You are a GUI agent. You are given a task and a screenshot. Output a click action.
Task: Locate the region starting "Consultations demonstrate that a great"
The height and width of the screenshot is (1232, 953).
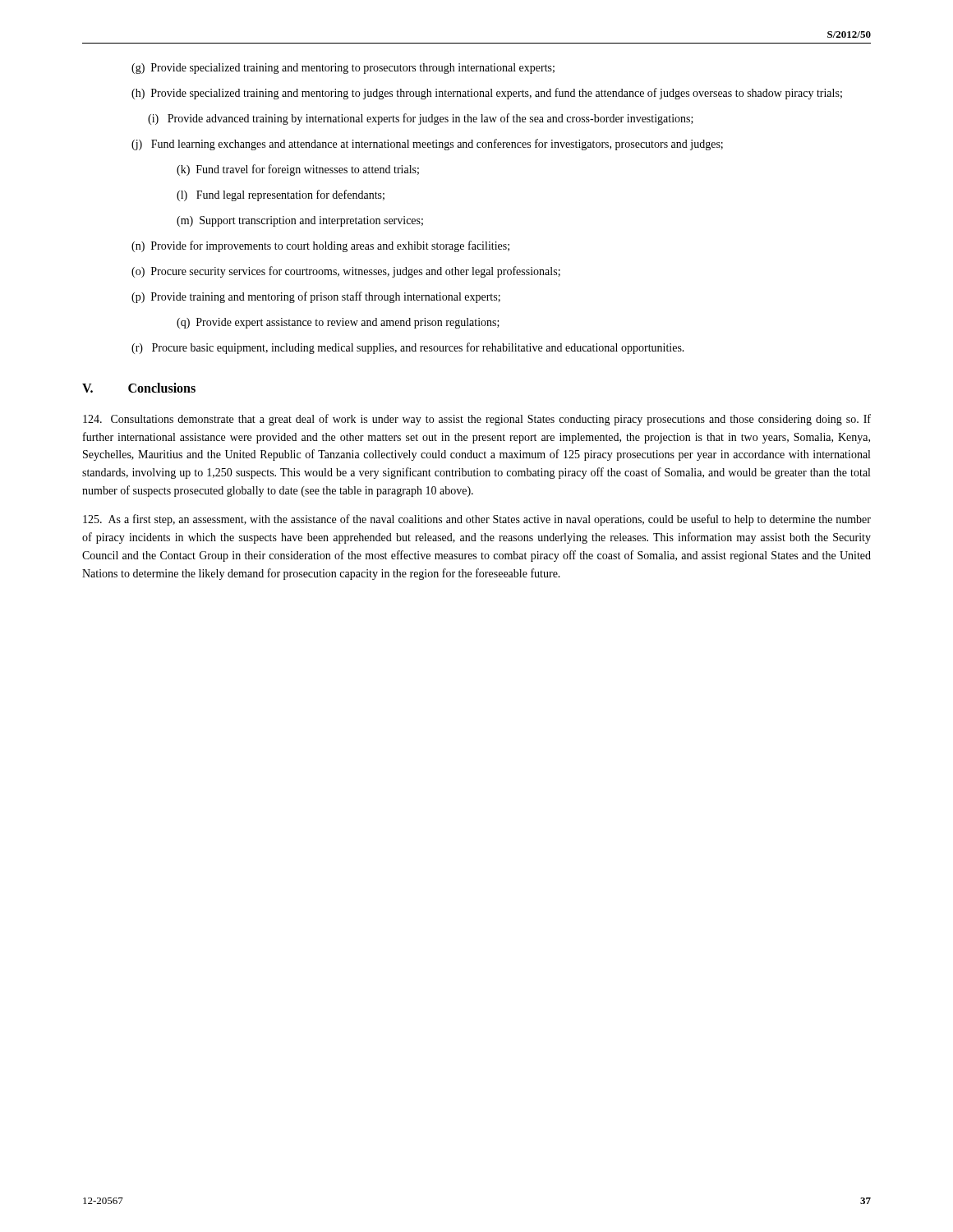(476, 455)
